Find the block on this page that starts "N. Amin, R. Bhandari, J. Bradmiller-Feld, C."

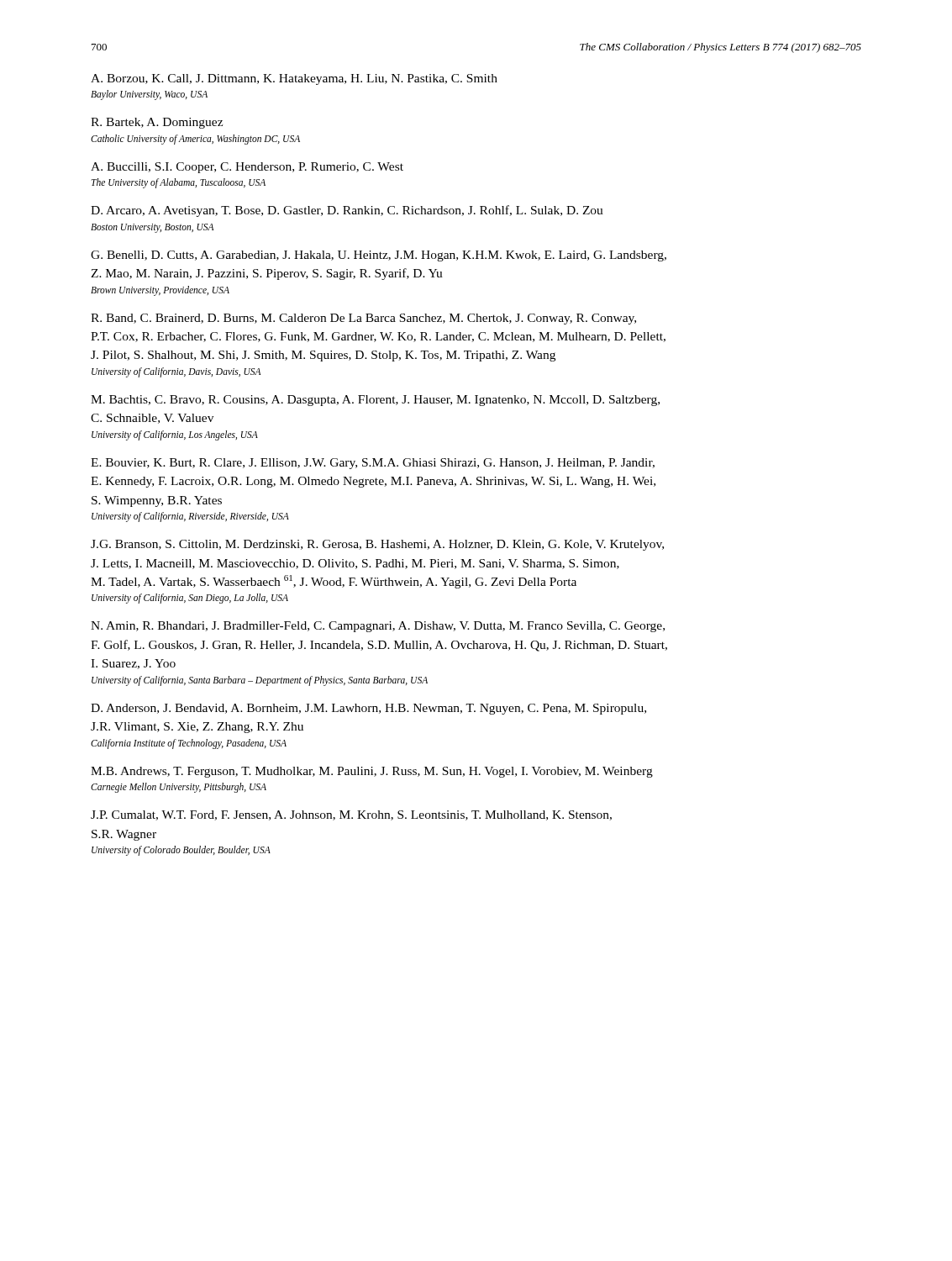(x=476, y=652)
